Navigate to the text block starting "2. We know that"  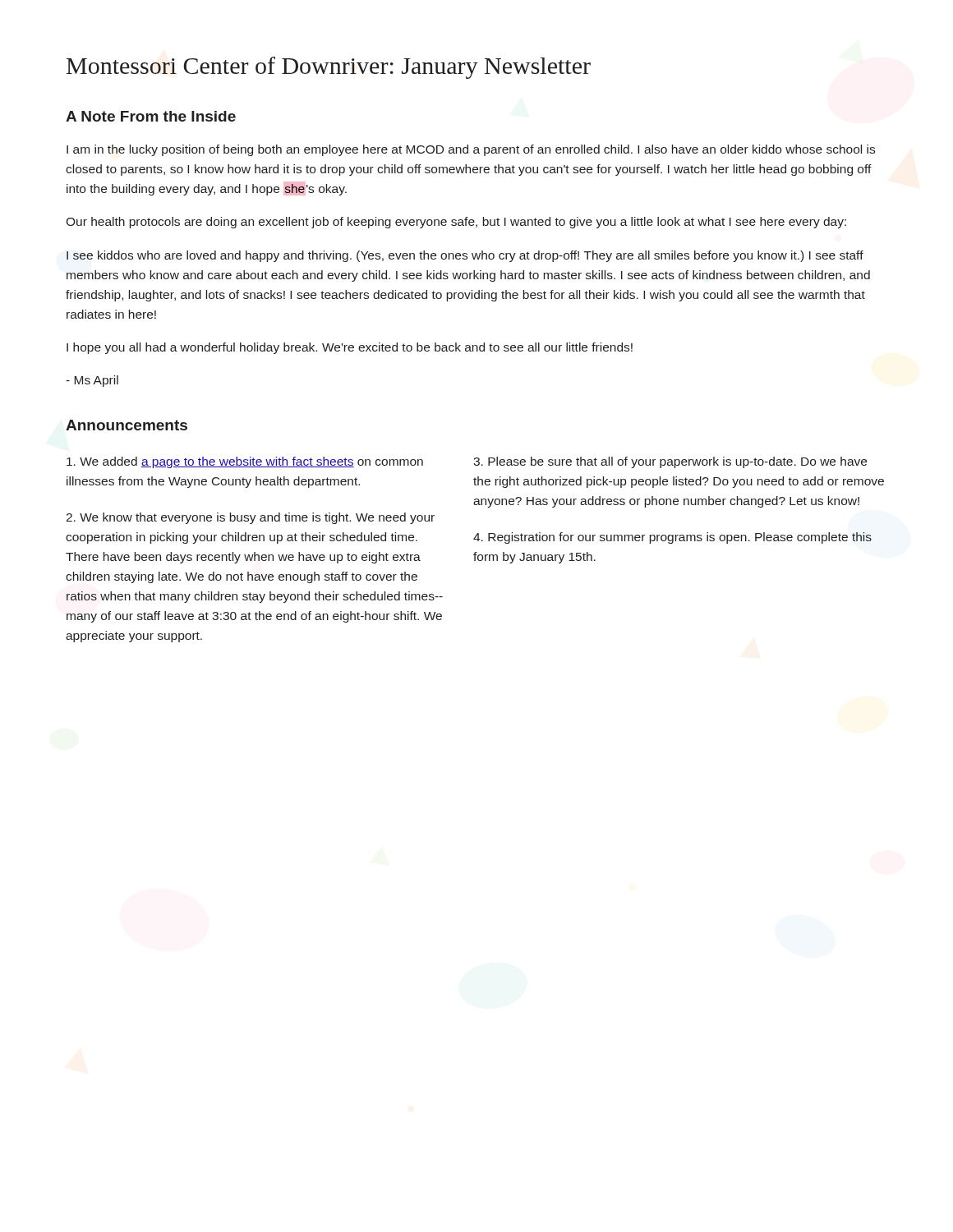coord(254,576)
